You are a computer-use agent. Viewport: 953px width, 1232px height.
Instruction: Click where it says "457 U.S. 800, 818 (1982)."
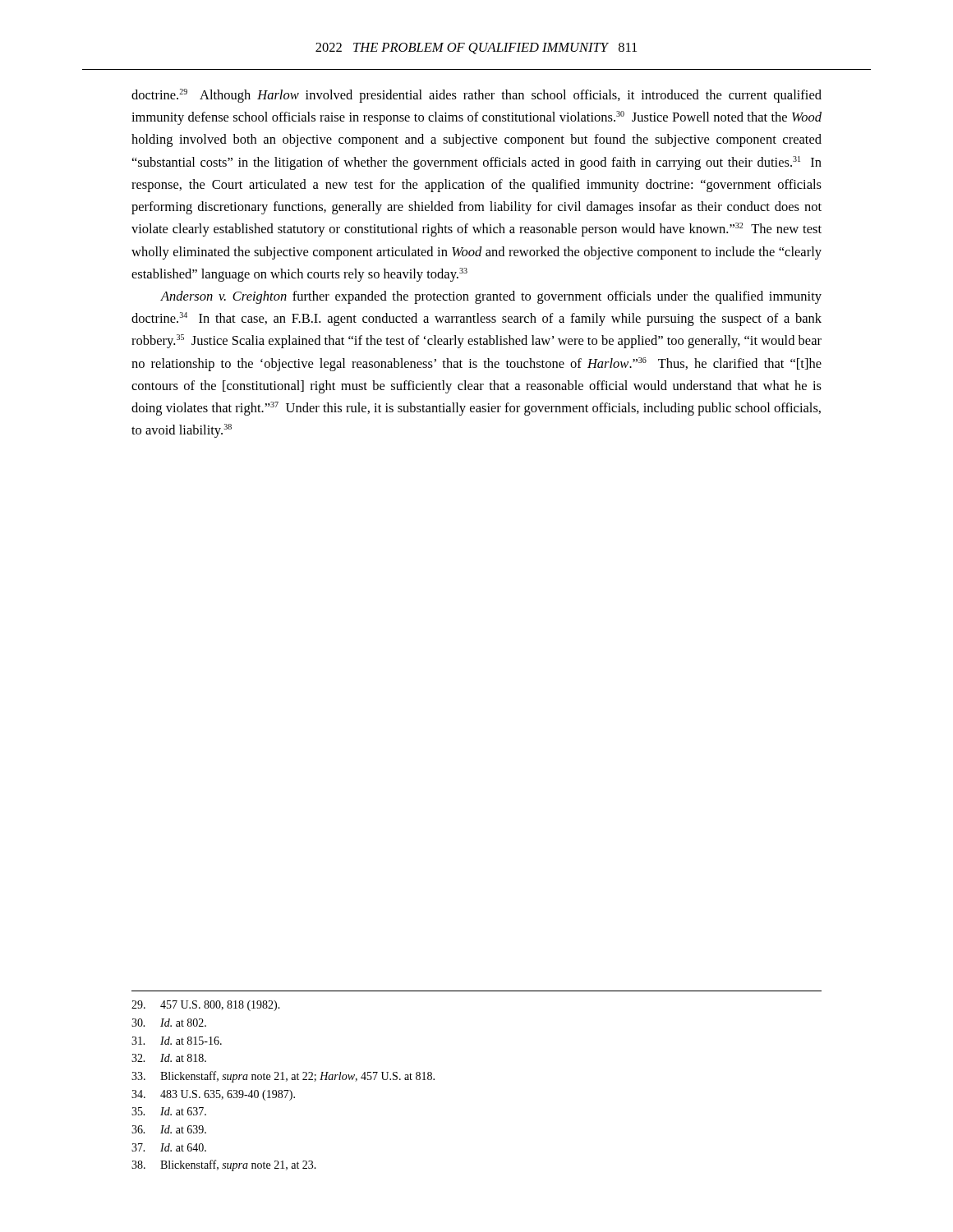click(206, 1006)
